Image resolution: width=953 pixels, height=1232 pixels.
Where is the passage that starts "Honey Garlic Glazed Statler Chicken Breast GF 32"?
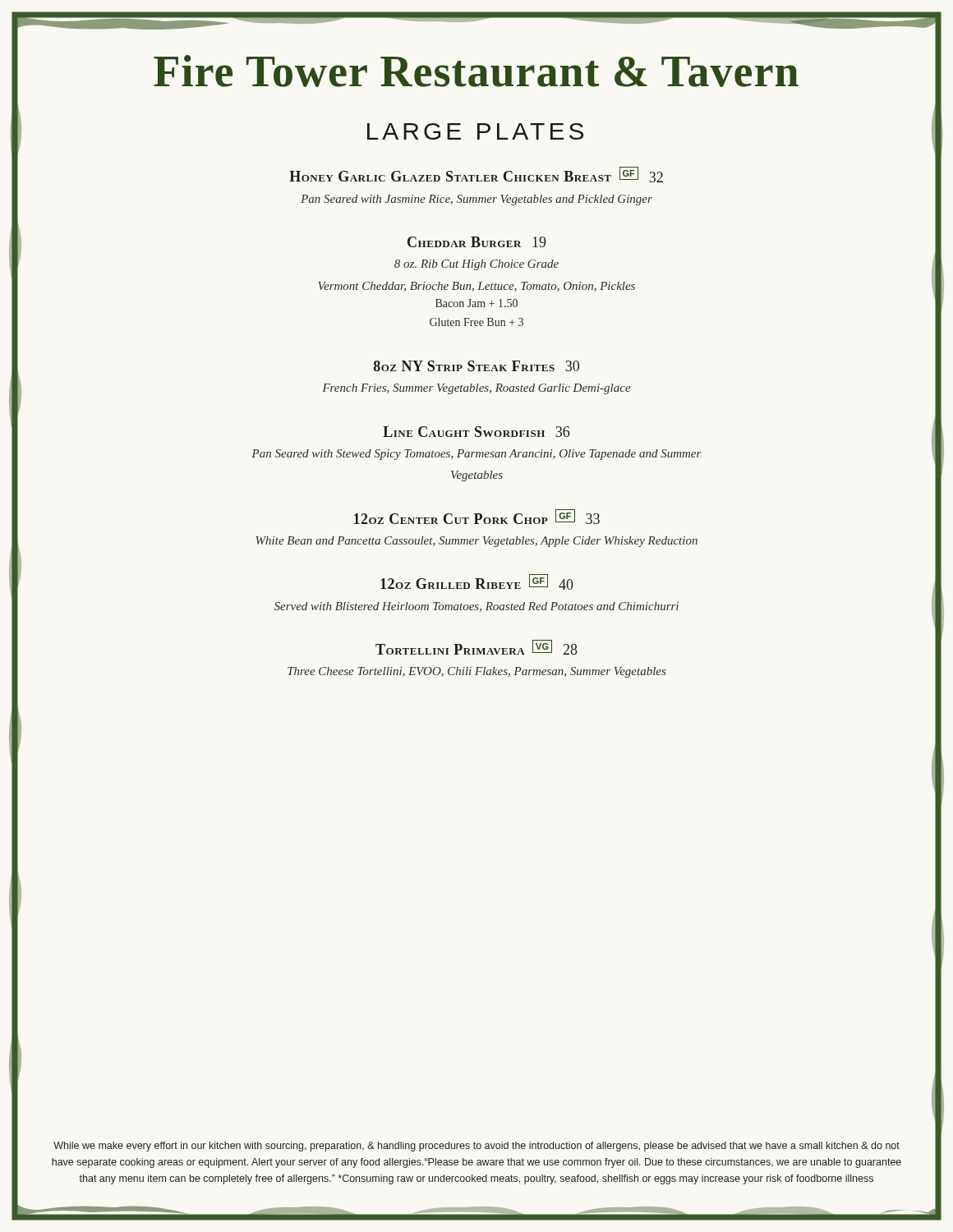[476, 188]
